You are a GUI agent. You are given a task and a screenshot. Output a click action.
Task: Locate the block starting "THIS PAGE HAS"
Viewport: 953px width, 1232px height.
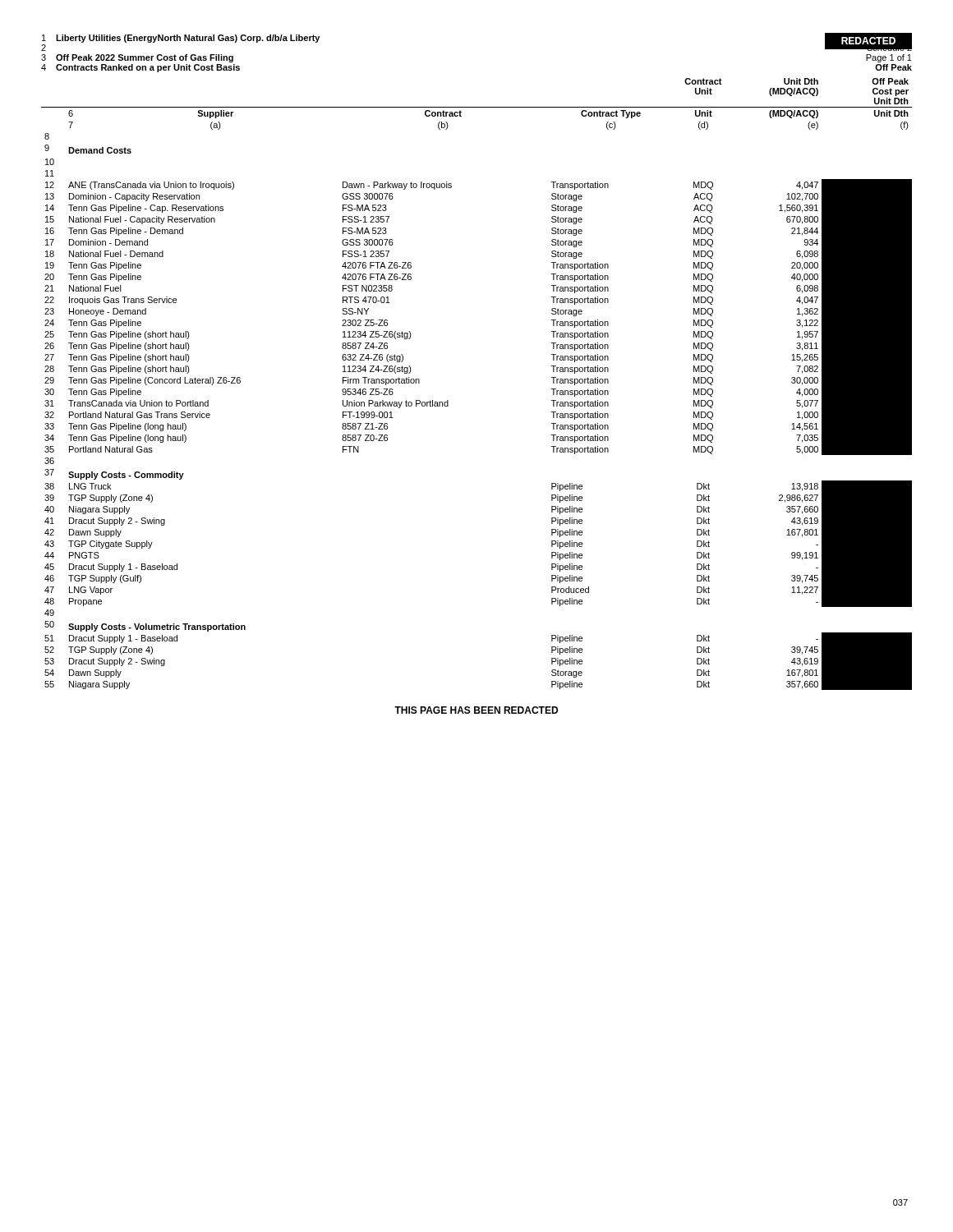click(476, 710)
